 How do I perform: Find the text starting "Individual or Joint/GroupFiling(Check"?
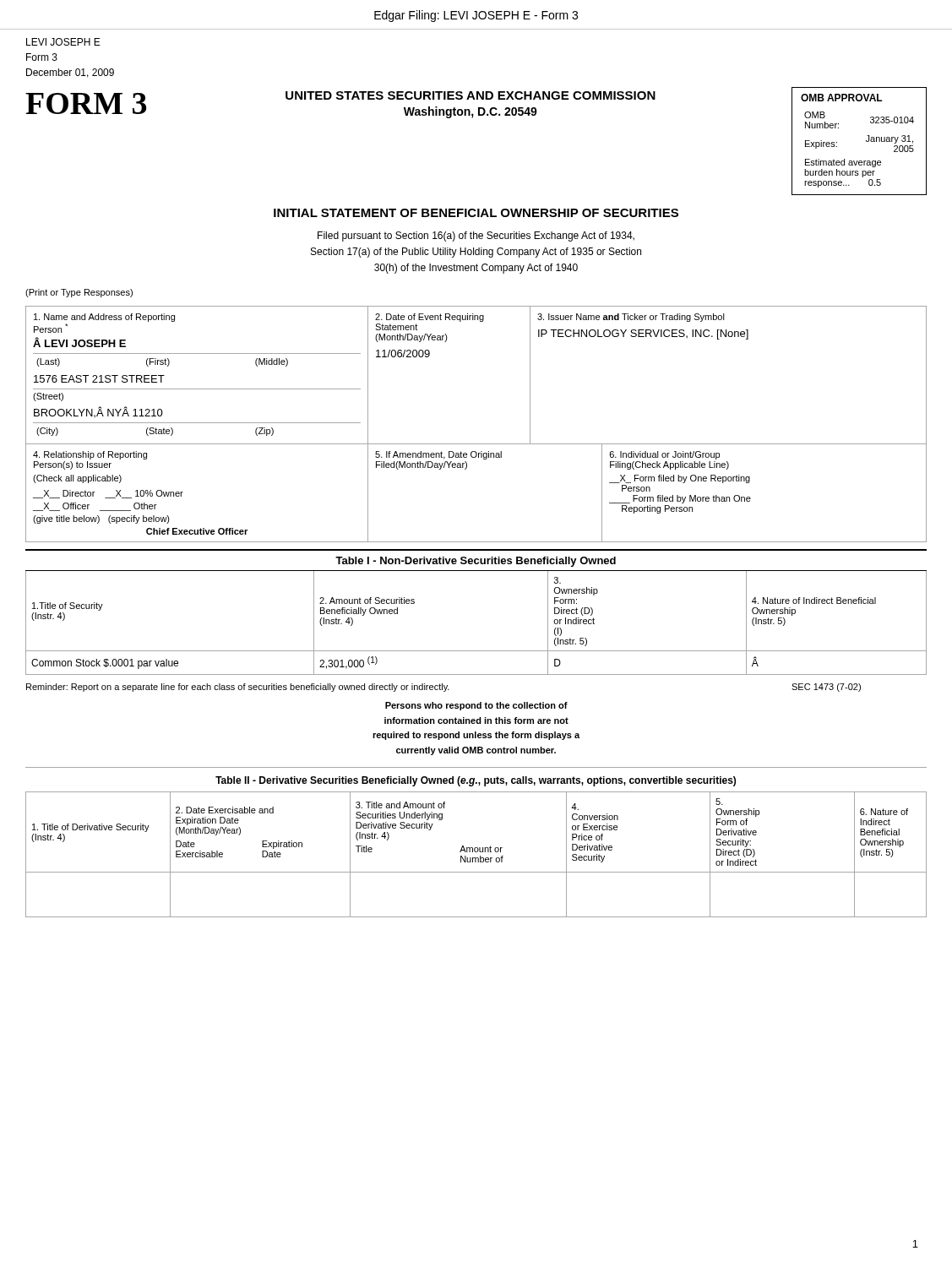(665, 455)
